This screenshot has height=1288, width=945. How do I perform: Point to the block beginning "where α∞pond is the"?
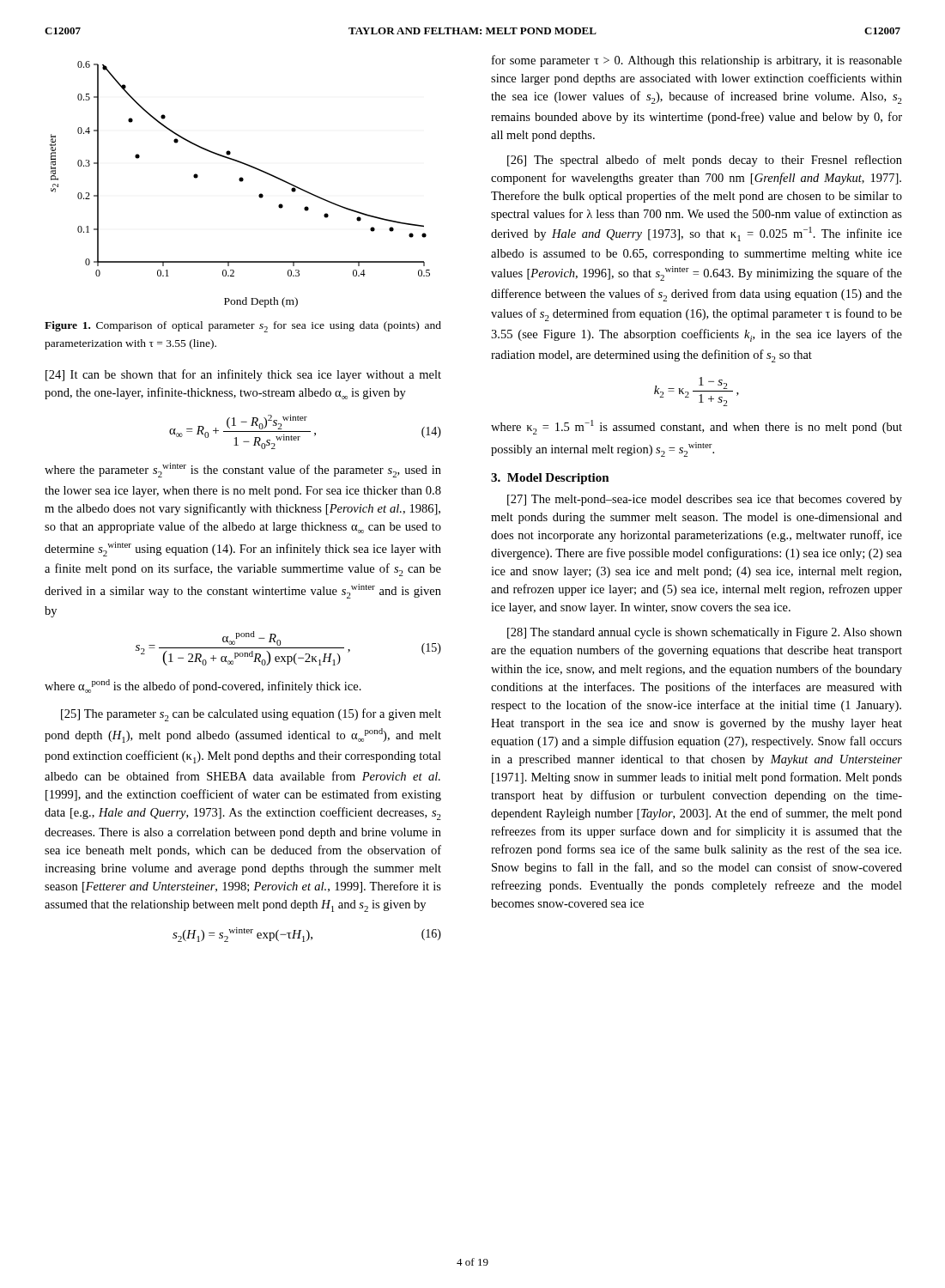click(243, 796)
